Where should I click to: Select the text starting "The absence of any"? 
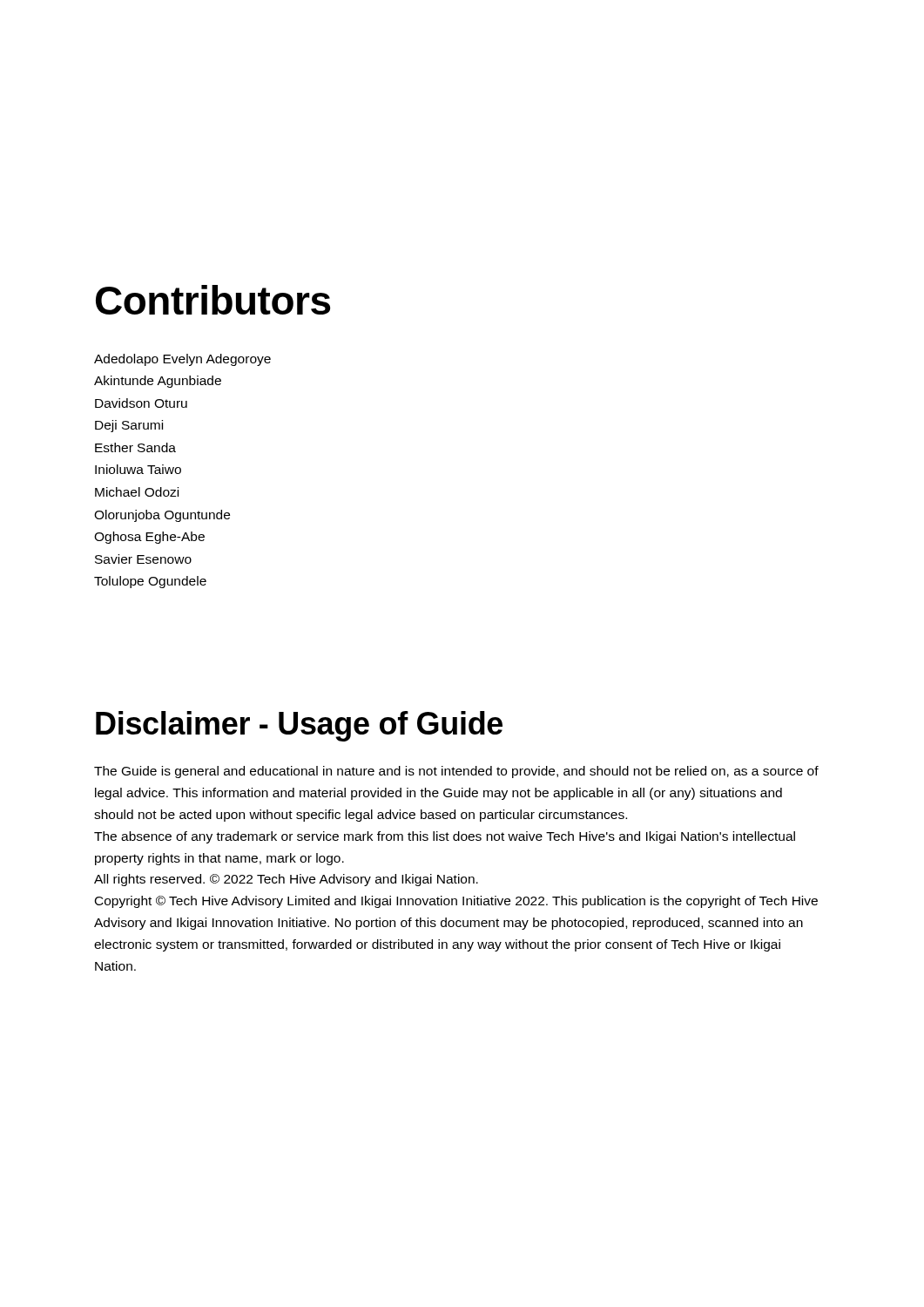460,847
